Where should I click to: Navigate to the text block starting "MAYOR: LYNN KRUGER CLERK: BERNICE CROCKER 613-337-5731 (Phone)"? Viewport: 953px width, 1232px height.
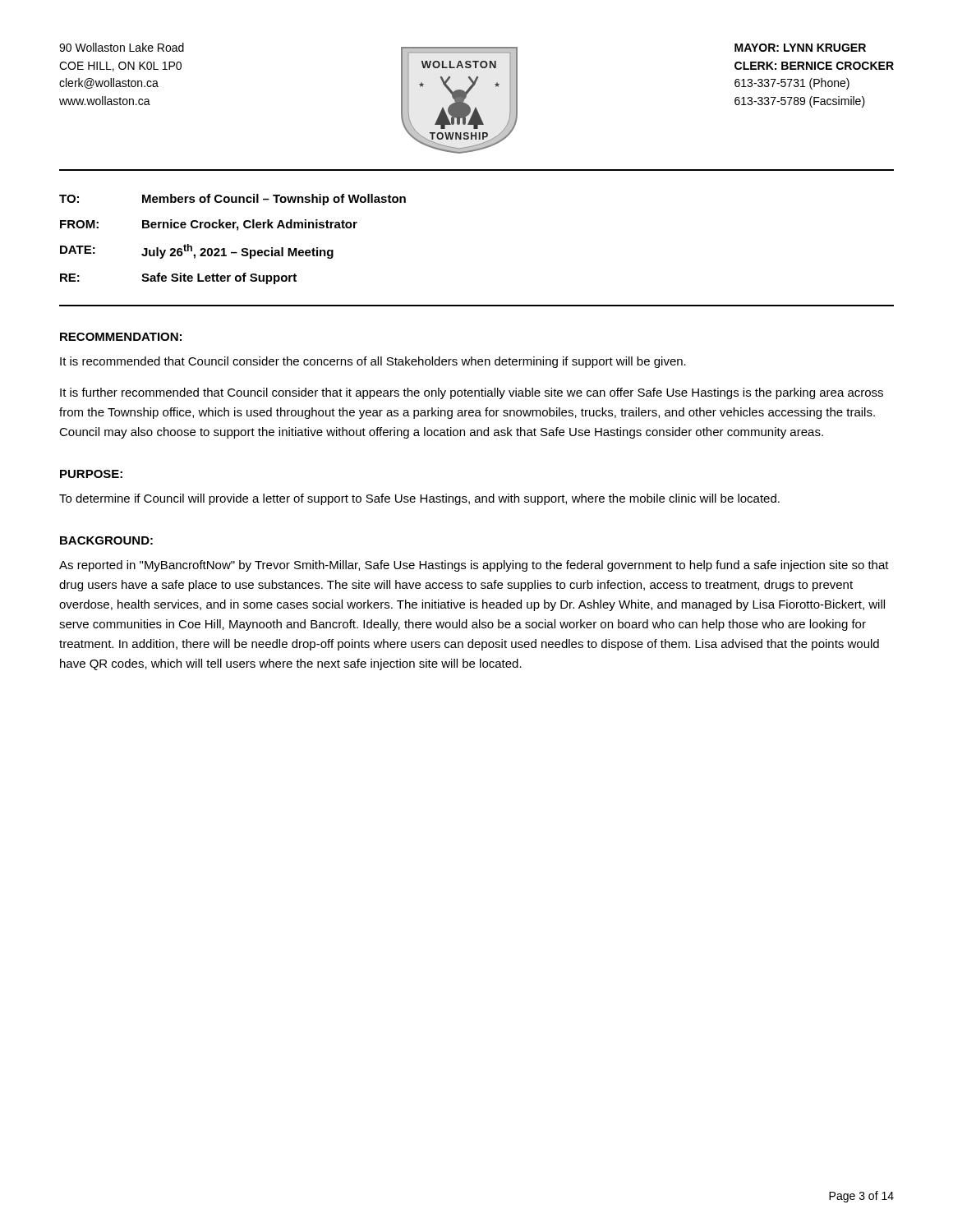click(814, 74)
